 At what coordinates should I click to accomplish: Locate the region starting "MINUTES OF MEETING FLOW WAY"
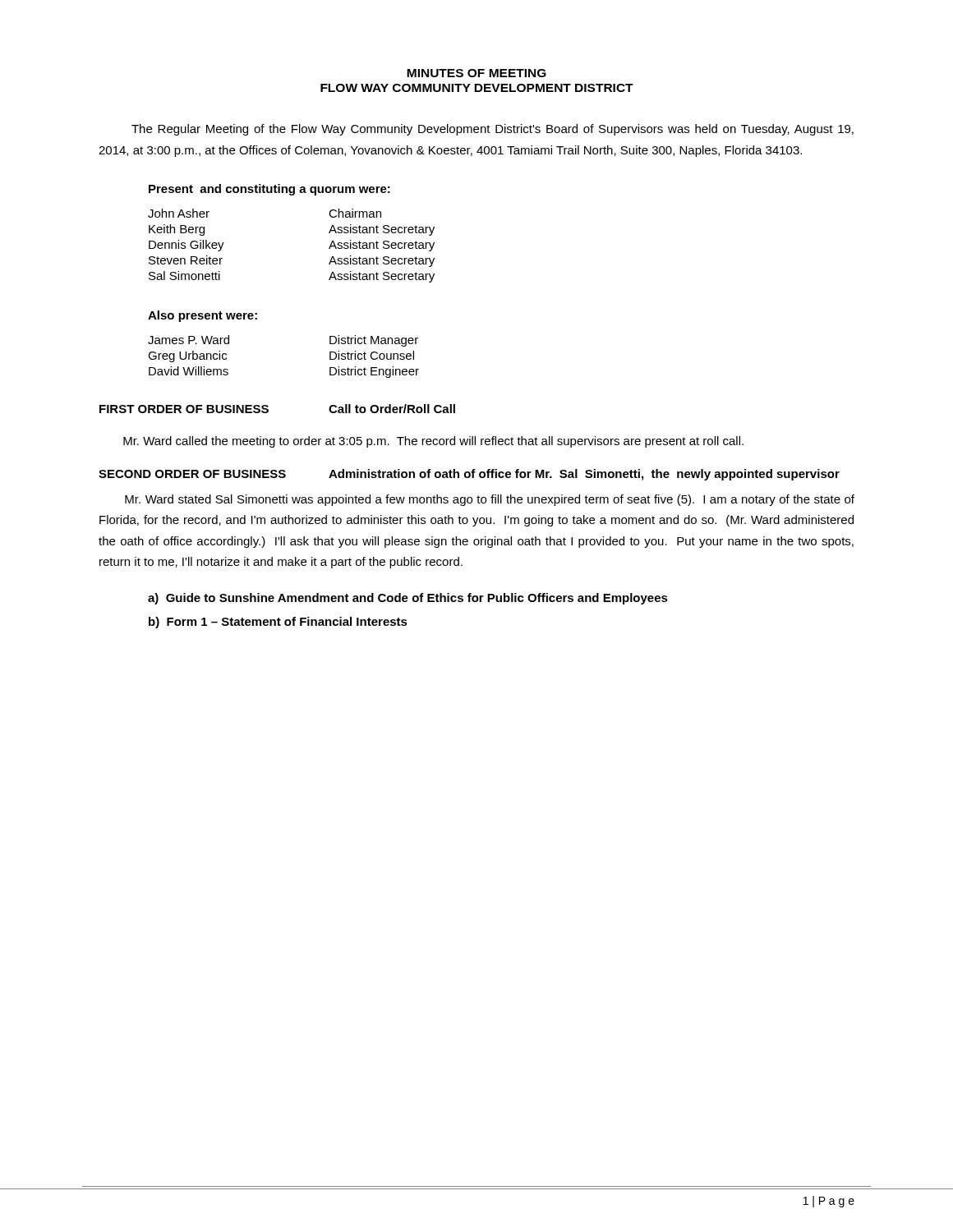pyautogui.click(x=476, y=80)
